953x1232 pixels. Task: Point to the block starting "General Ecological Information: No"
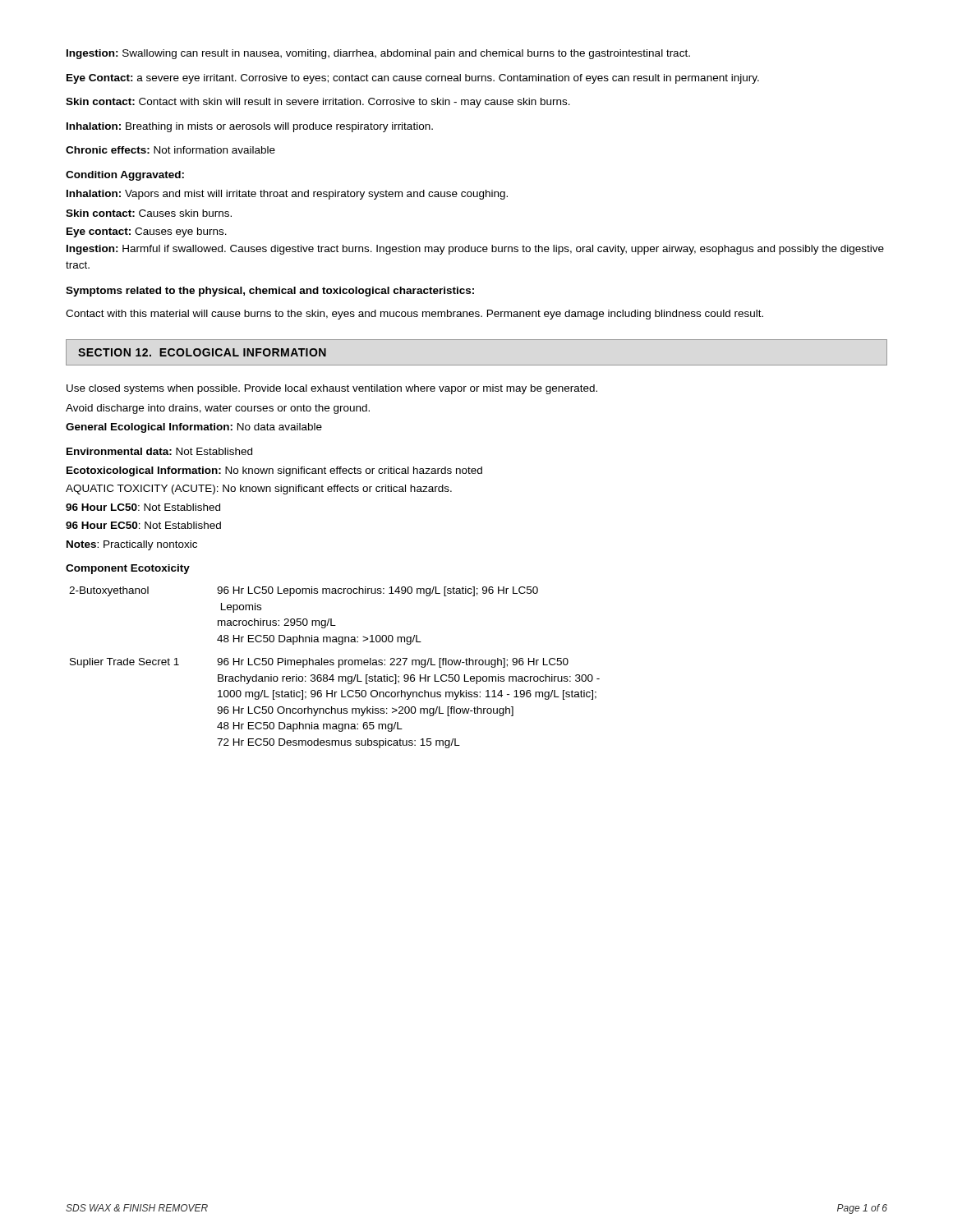194,427
